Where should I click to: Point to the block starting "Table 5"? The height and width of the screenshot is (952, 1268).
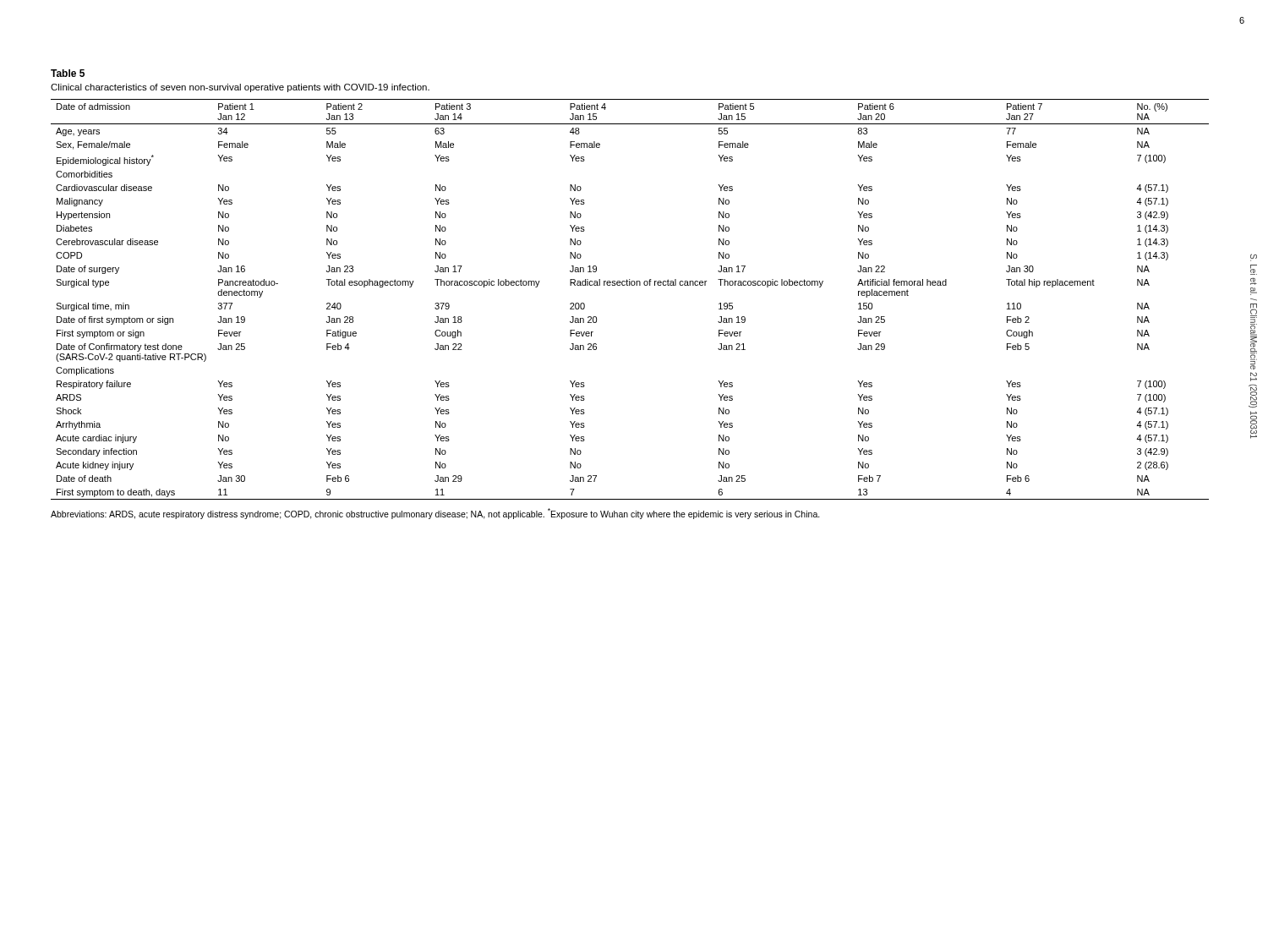pyautogui.click(x=68, y=74)
